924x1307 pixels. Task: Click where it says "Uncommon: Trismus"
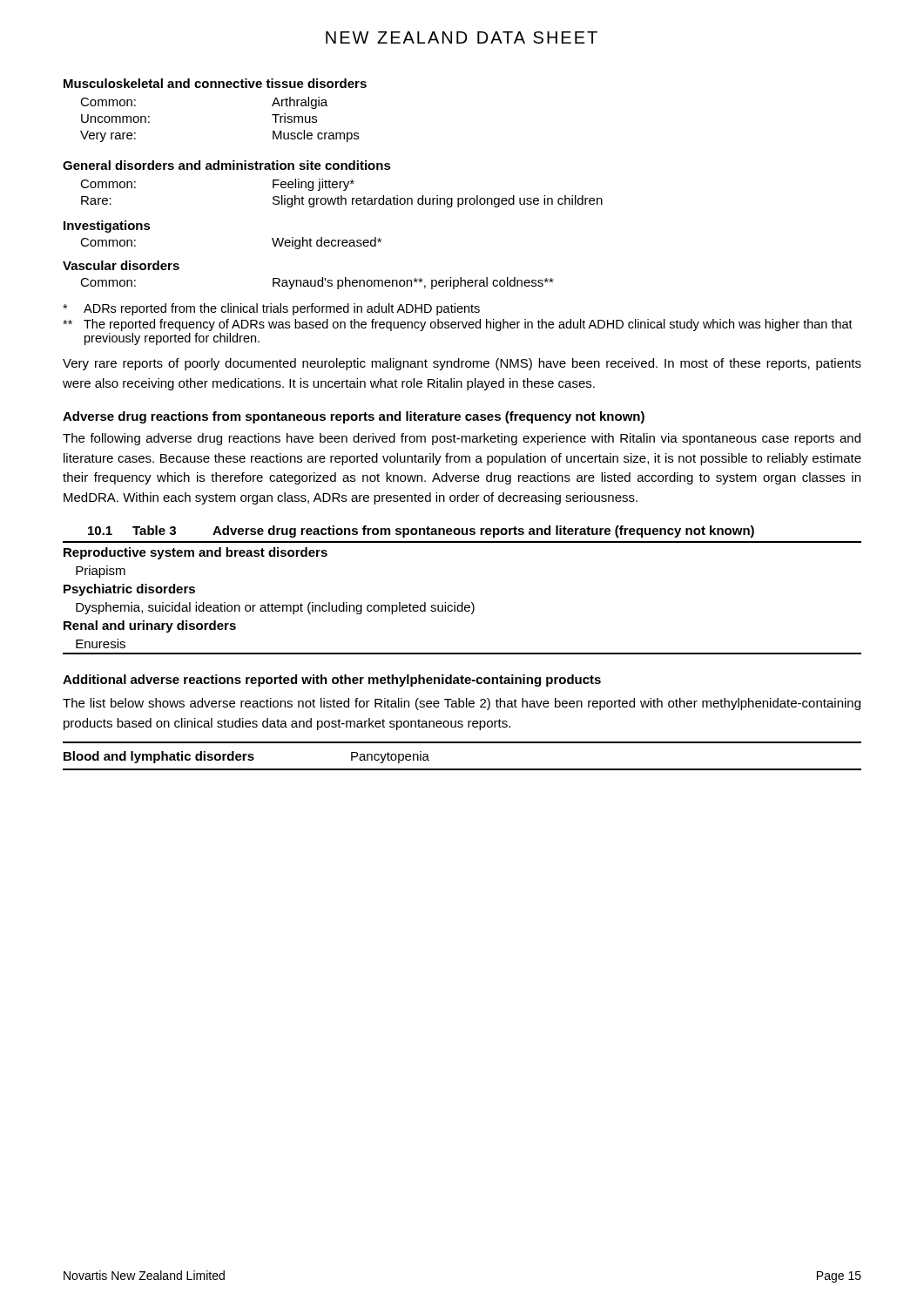click(x=116, y=118)
